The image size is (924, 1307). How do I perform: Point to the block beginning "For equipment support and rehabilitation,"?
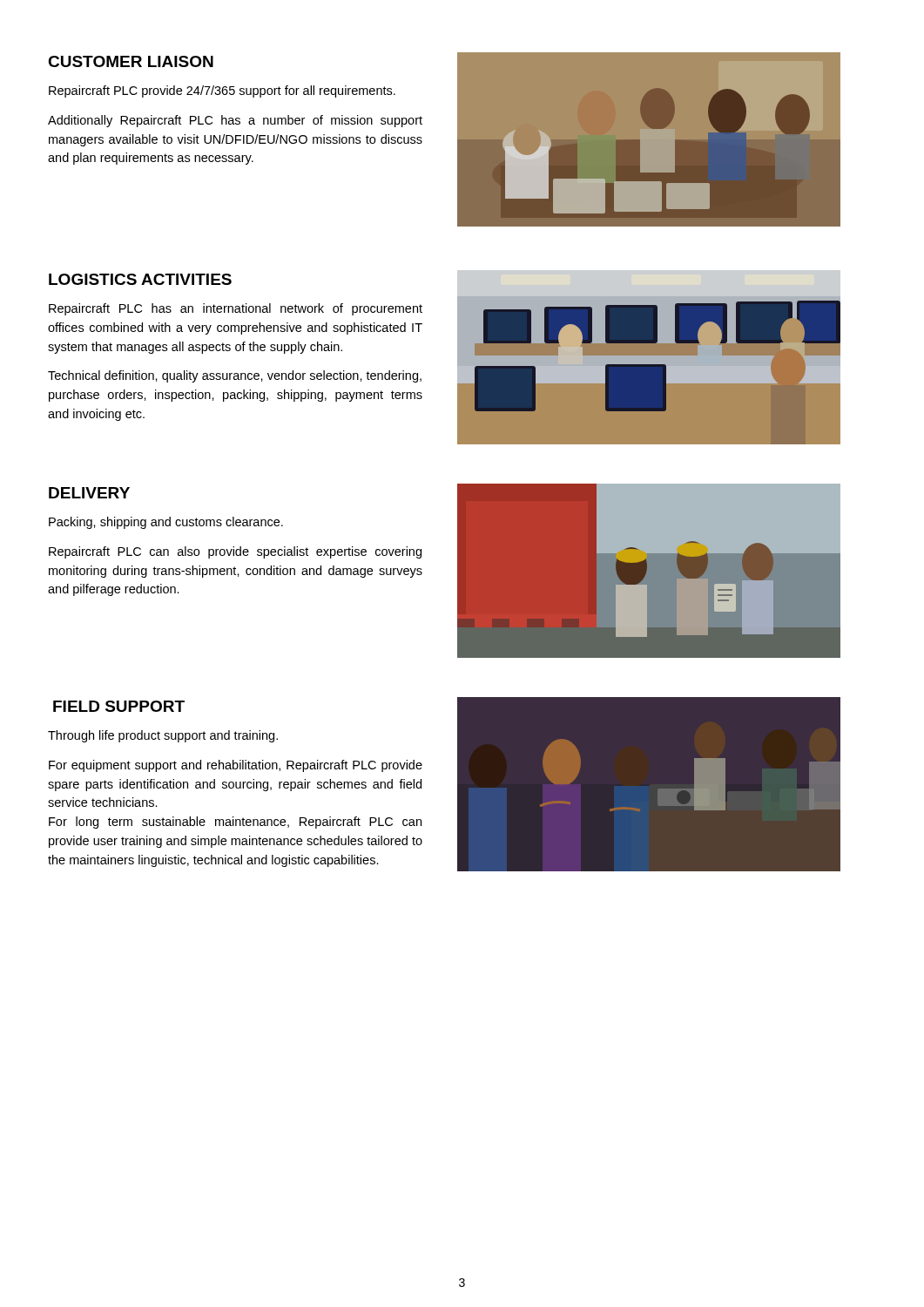[235, 812]
